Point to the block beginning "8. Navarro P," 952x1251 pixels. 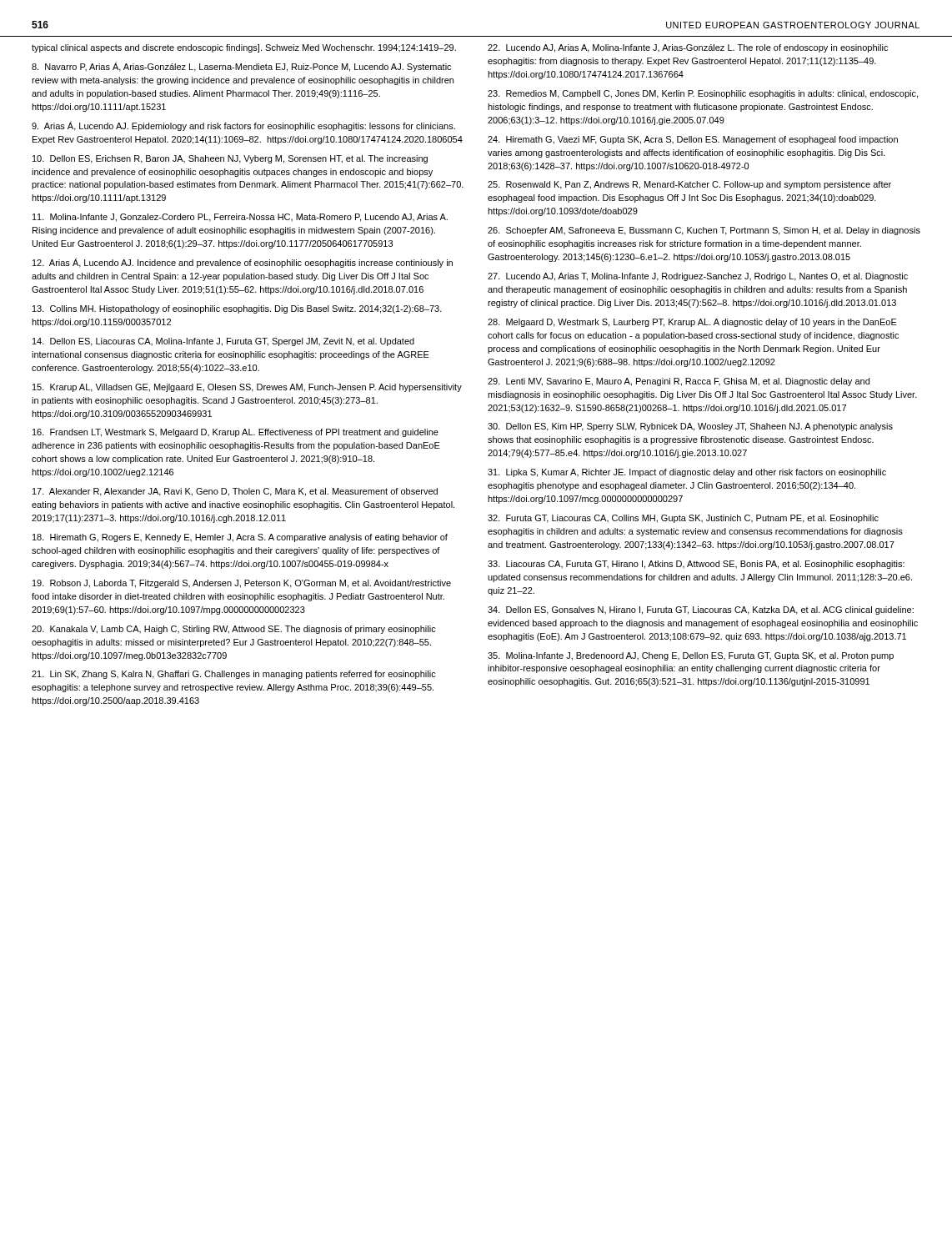(243, 87)
